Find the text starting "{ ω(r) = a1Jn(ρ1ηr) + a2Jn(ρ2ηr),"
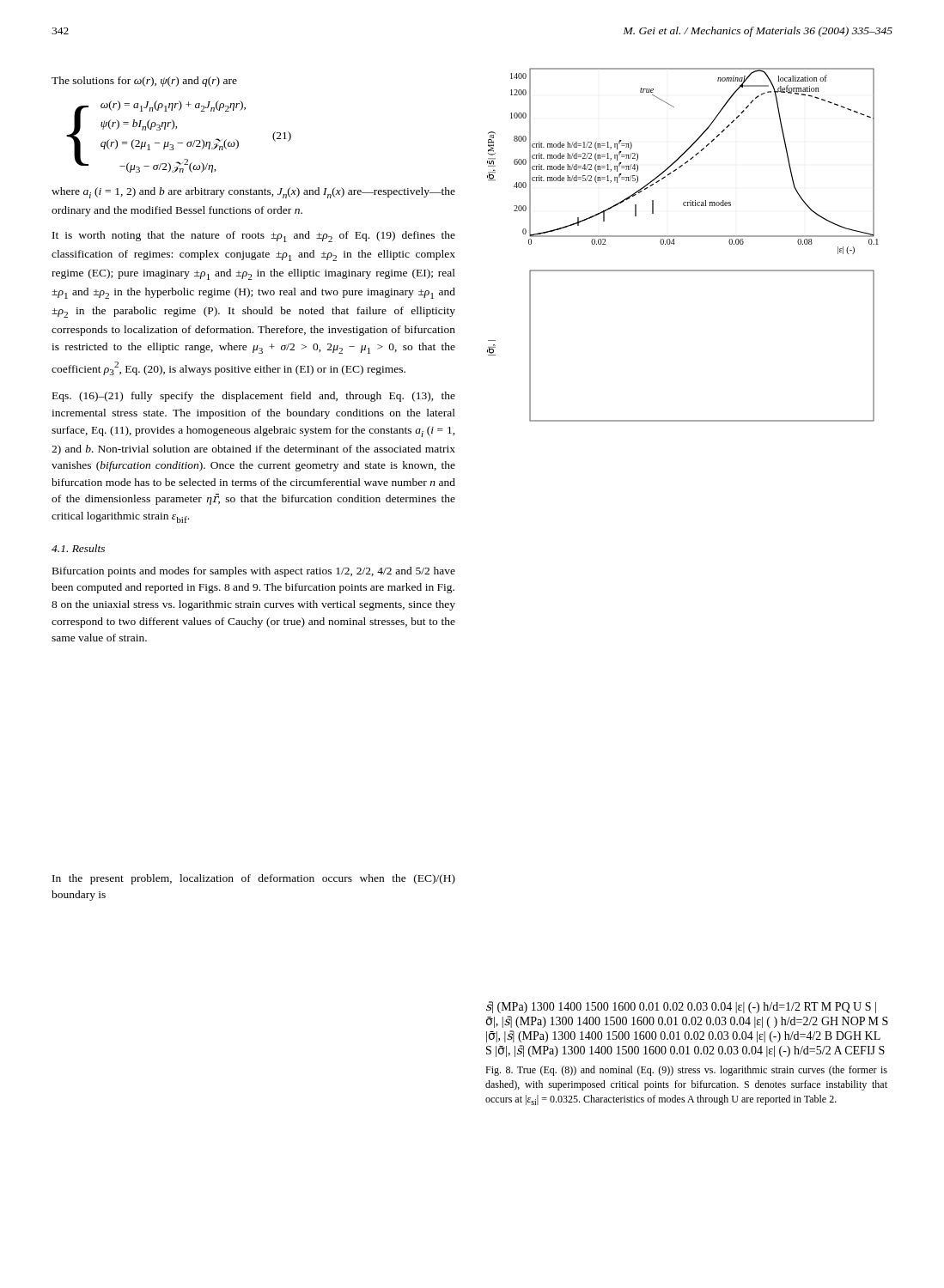Screen dimensions: 1288x944 click(x=258, y=136)
